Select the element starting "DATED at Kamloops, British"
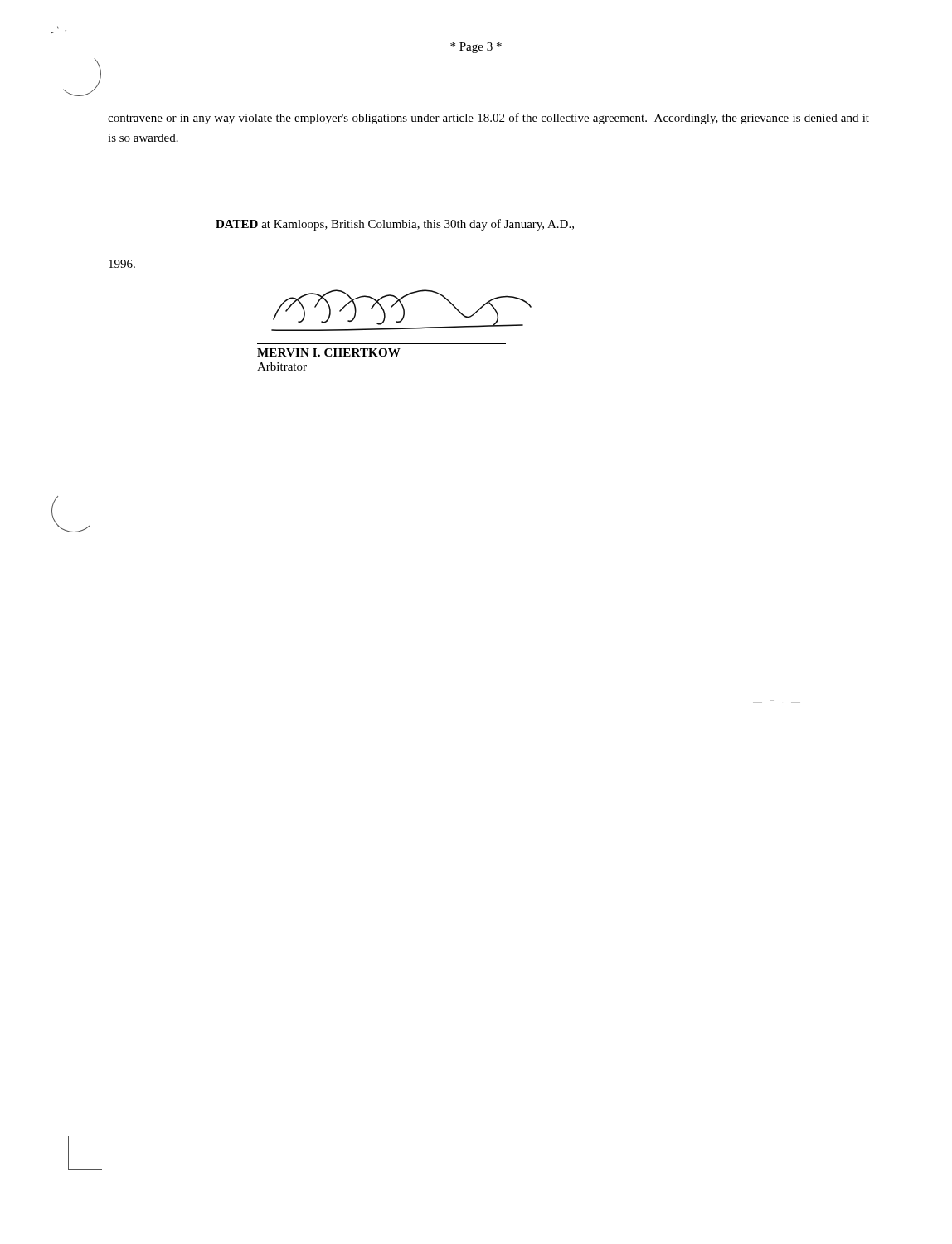952x1244 pixels. (395, 224)
